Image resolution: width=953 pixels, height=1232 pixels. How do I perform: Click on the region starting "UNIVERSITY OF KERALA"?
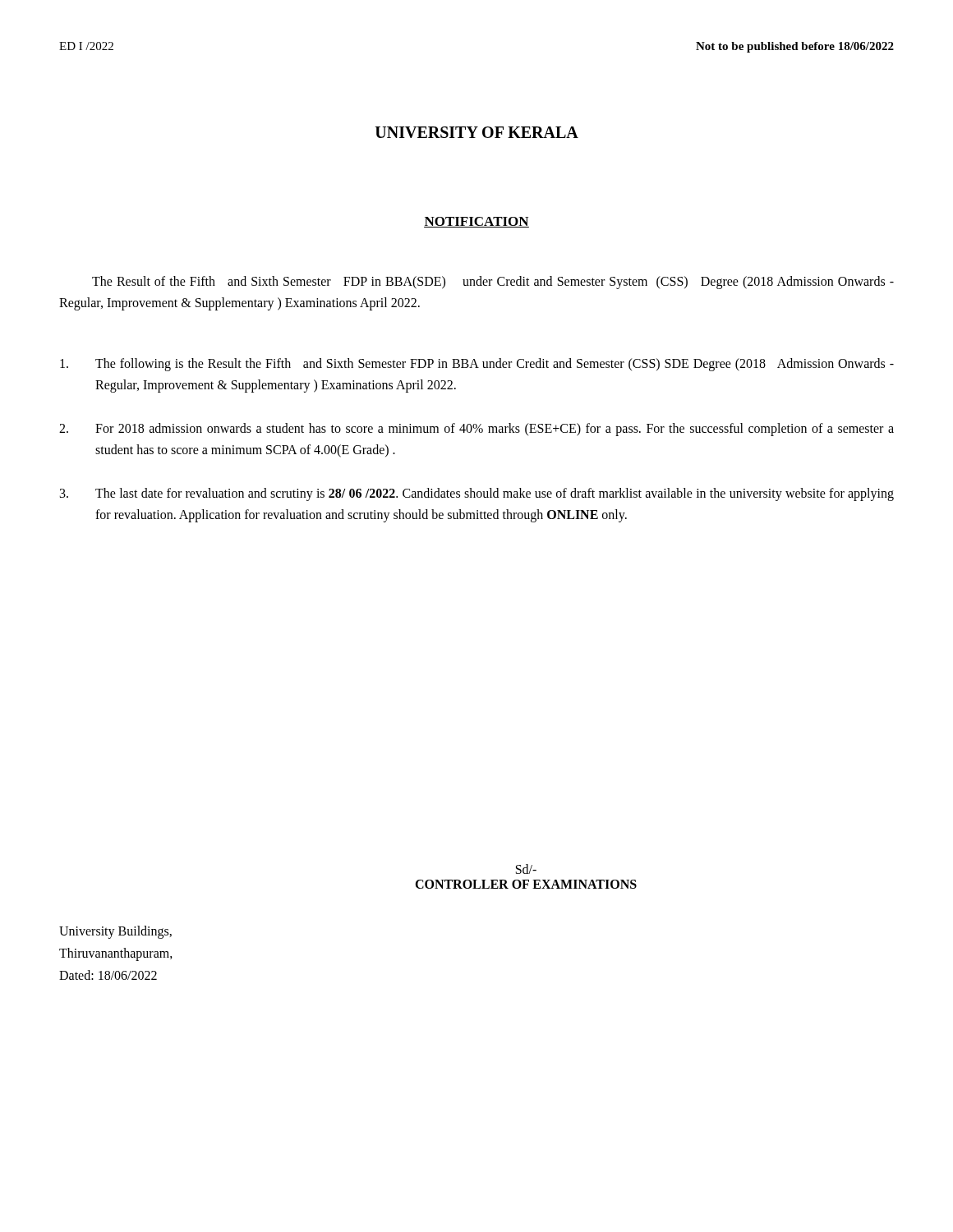pyautogui.click(x=476, y=132)
